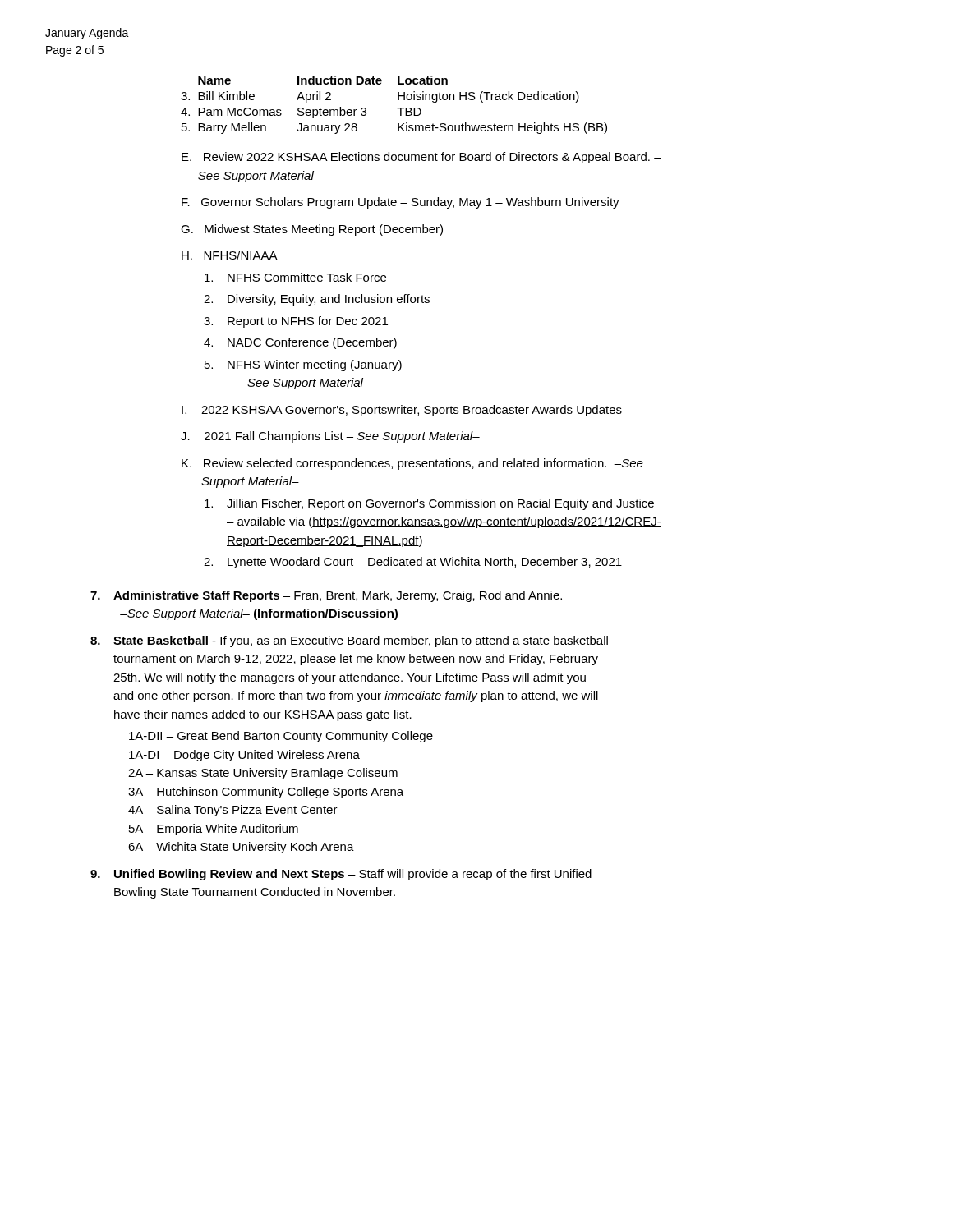The width and height of the screenshot is (953, 1232).
Task: Select the list item that says "G. Midwest States Meeting Report (December)"
Action: click(x=312, y=228)
